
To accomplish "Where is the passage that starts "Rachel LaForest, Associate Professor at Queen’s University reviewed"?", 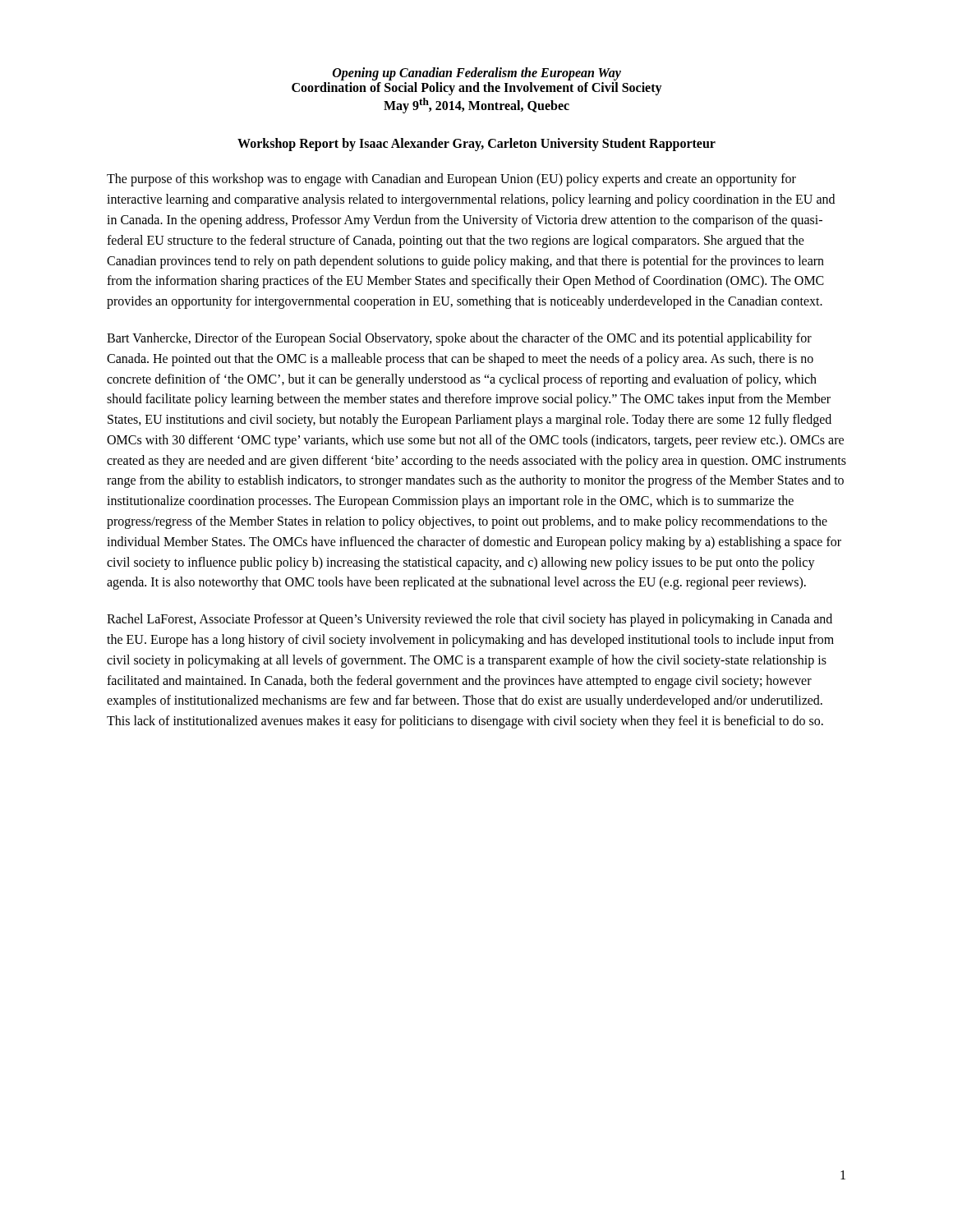I will click(470, 670).
